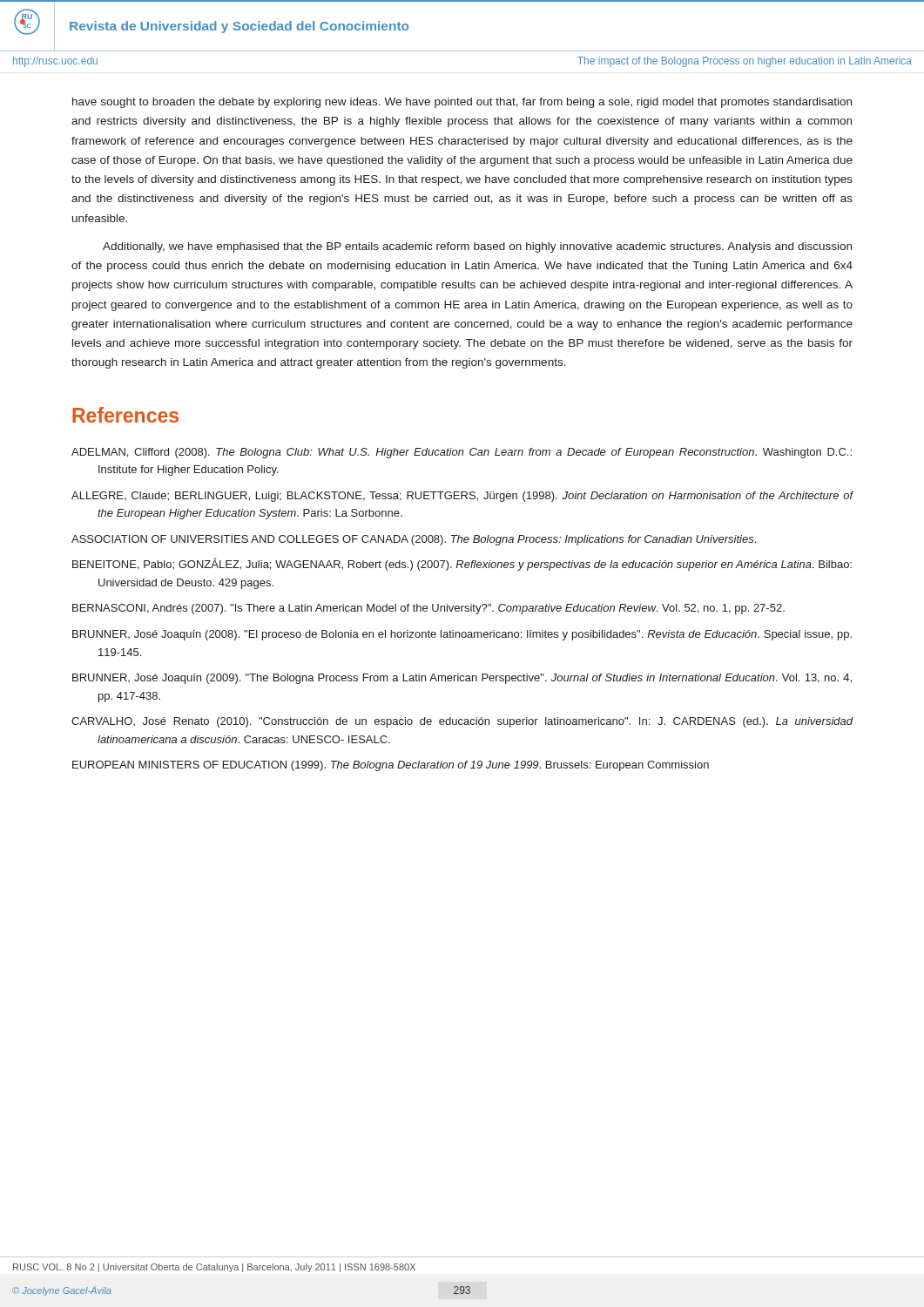Image resolution: width=924 pixels, height=1307 pixels.
Task: Click on the list item that reads "BRUNNER, José Joaquín (2008)."
Action: pyautogui.click(x=462, y=643)
